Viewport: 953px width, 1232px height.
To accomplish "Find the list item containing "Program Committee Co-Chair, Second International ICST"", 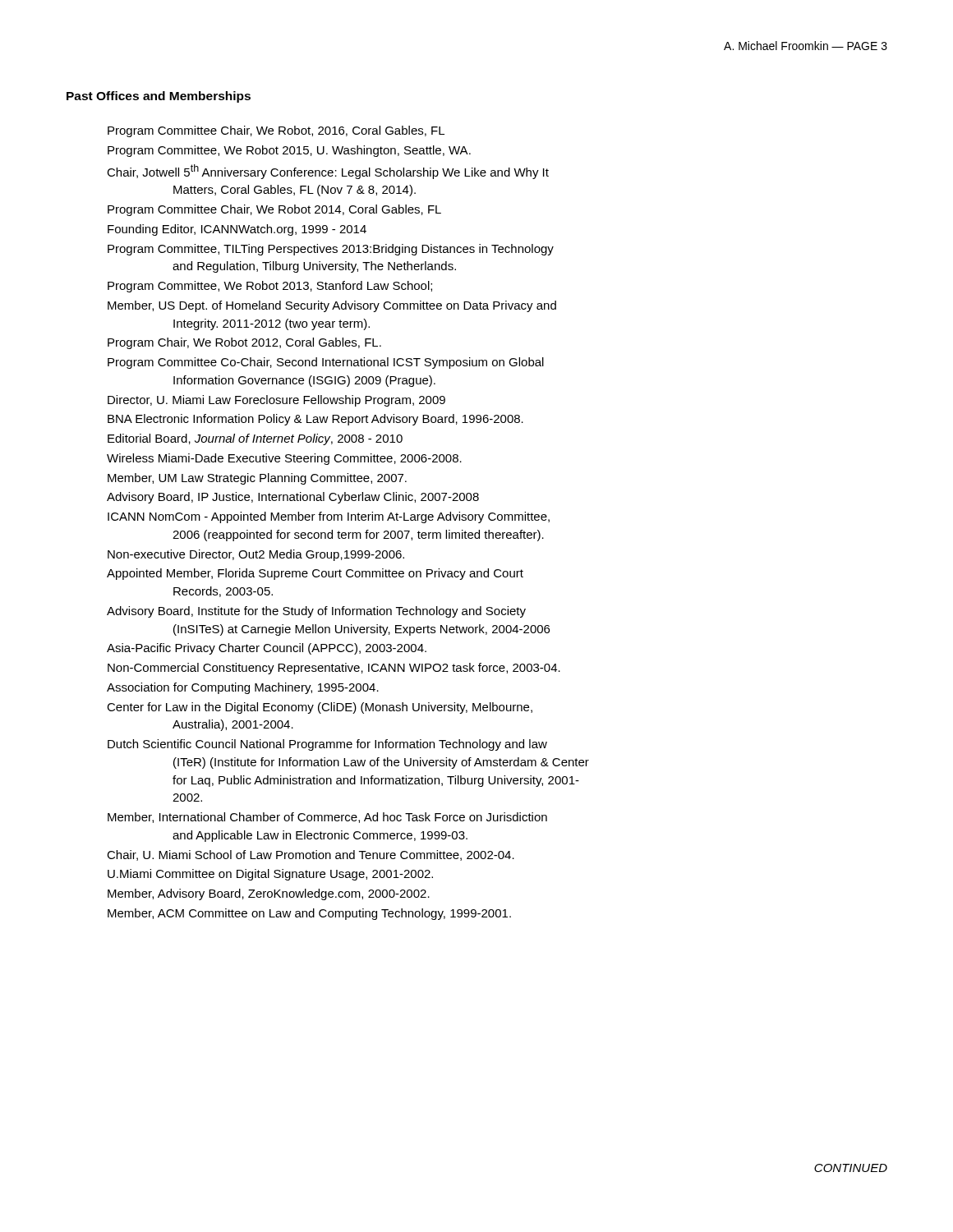I will (326, 371).
